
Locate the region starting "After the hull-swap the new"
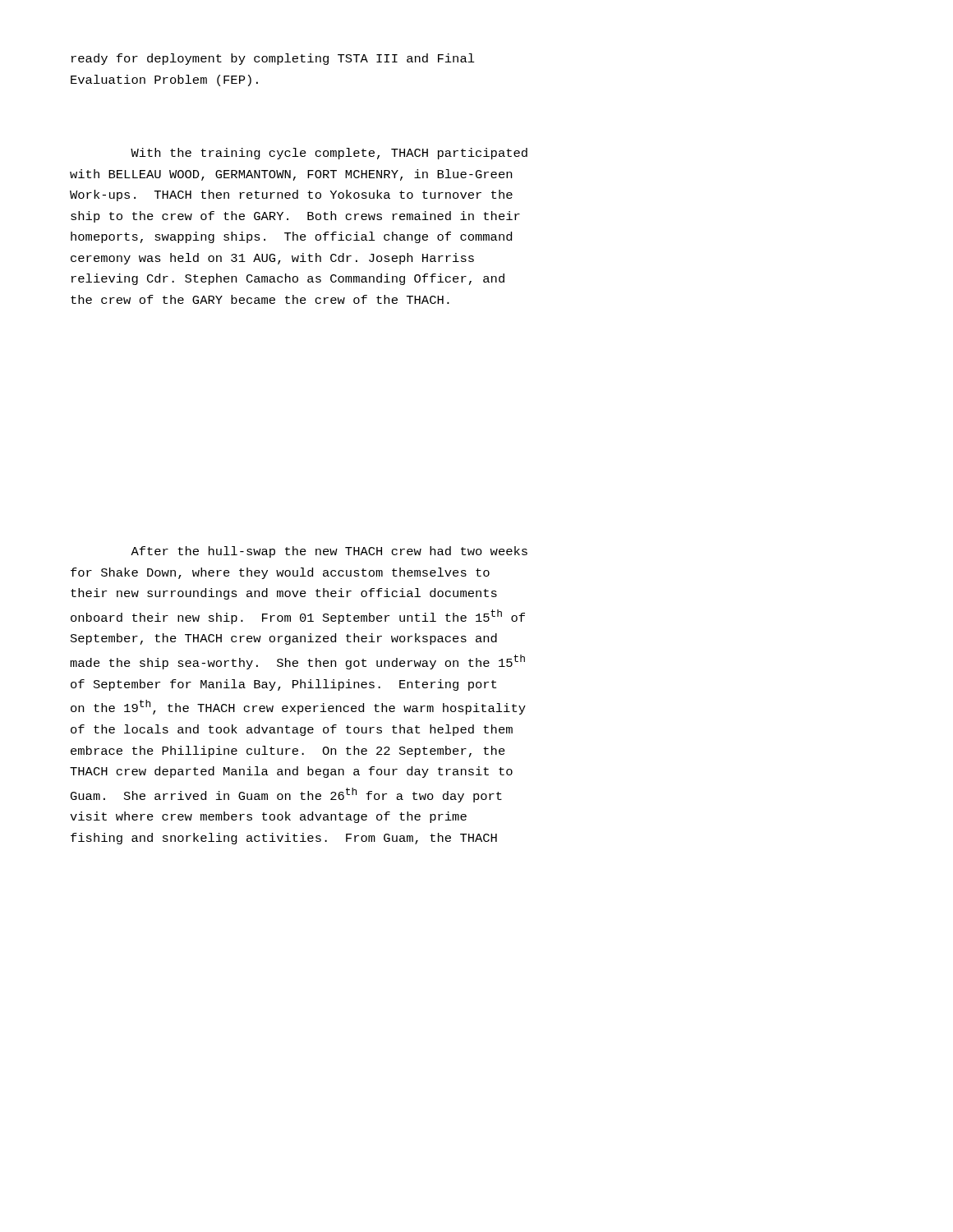pyautogui.click(x=299, y=695)
